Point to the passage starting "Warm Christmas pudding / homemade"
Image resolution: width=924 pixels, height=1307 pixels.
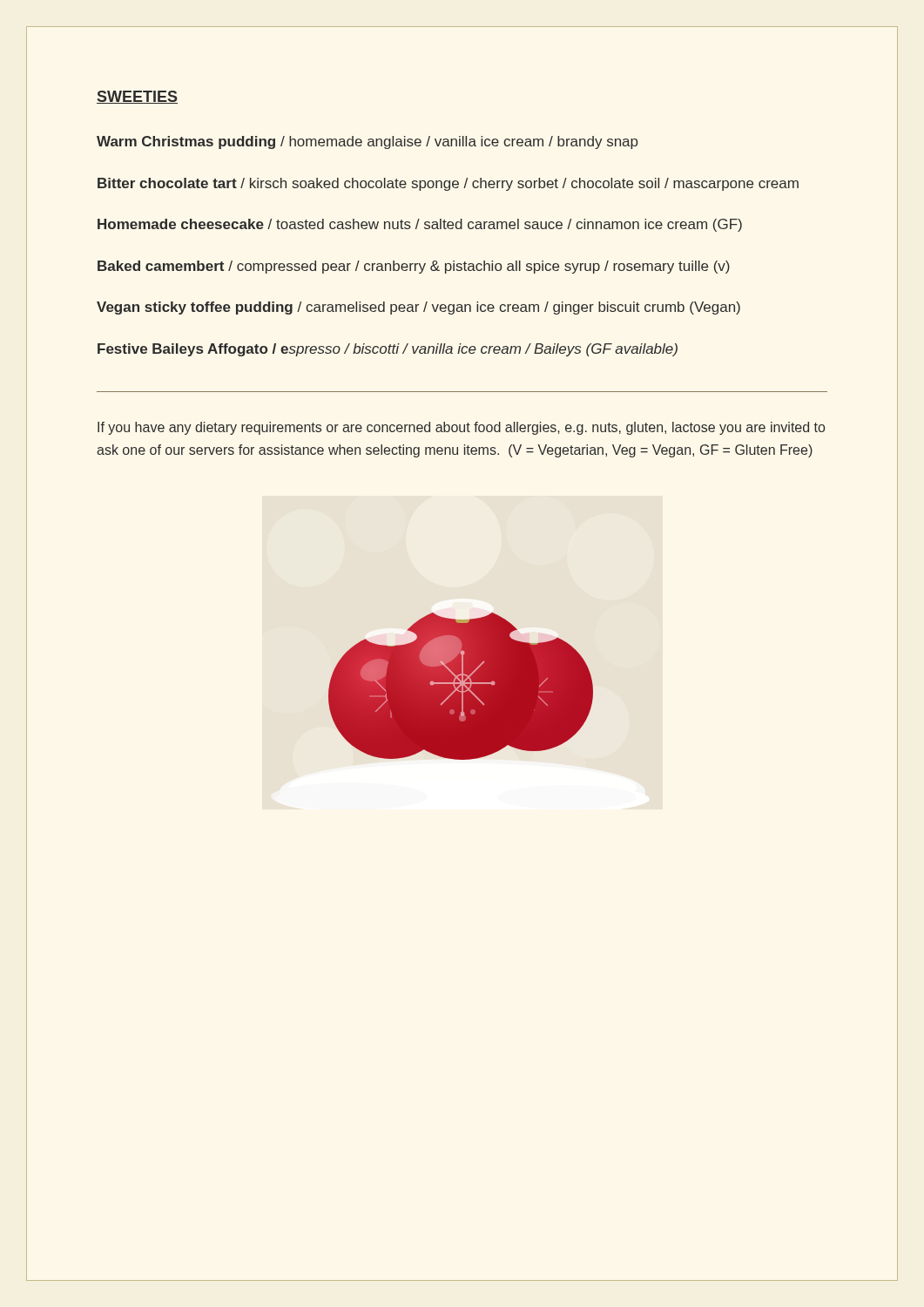[x=368, y=142]
